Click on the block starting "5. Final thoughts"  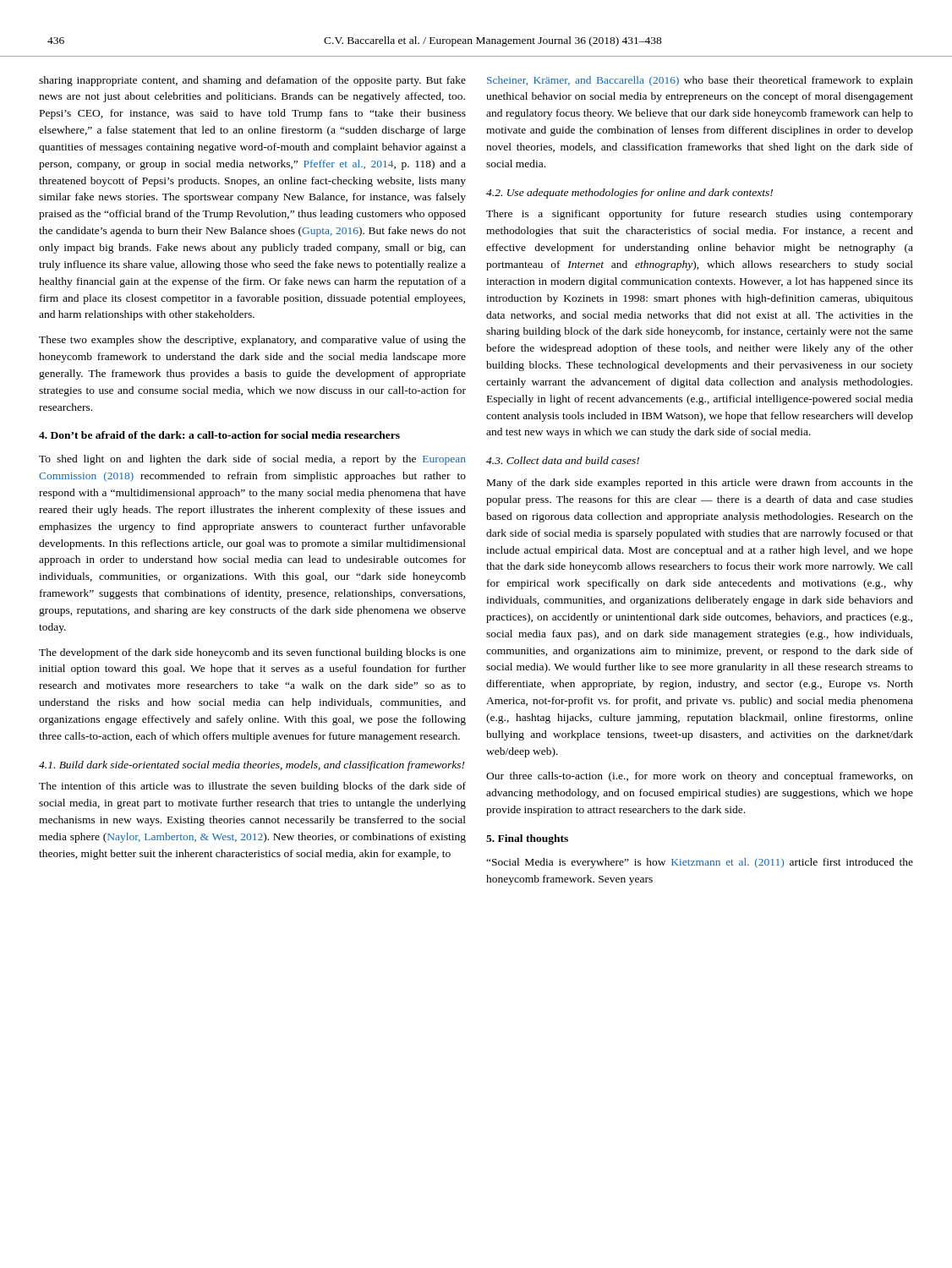coord(527,839)
